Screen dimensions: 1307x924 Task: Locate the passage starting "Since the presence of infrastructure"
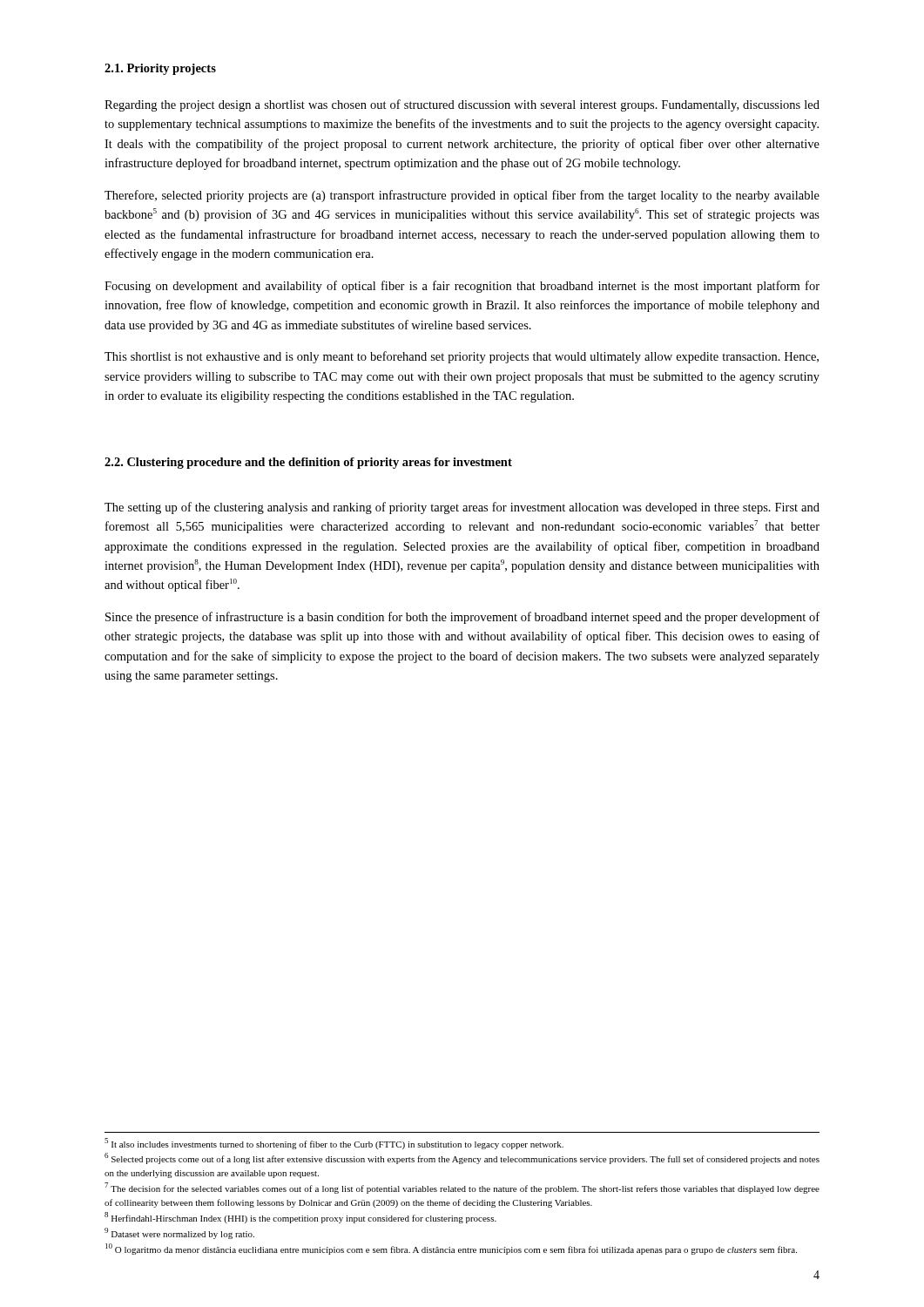[462, 646]
